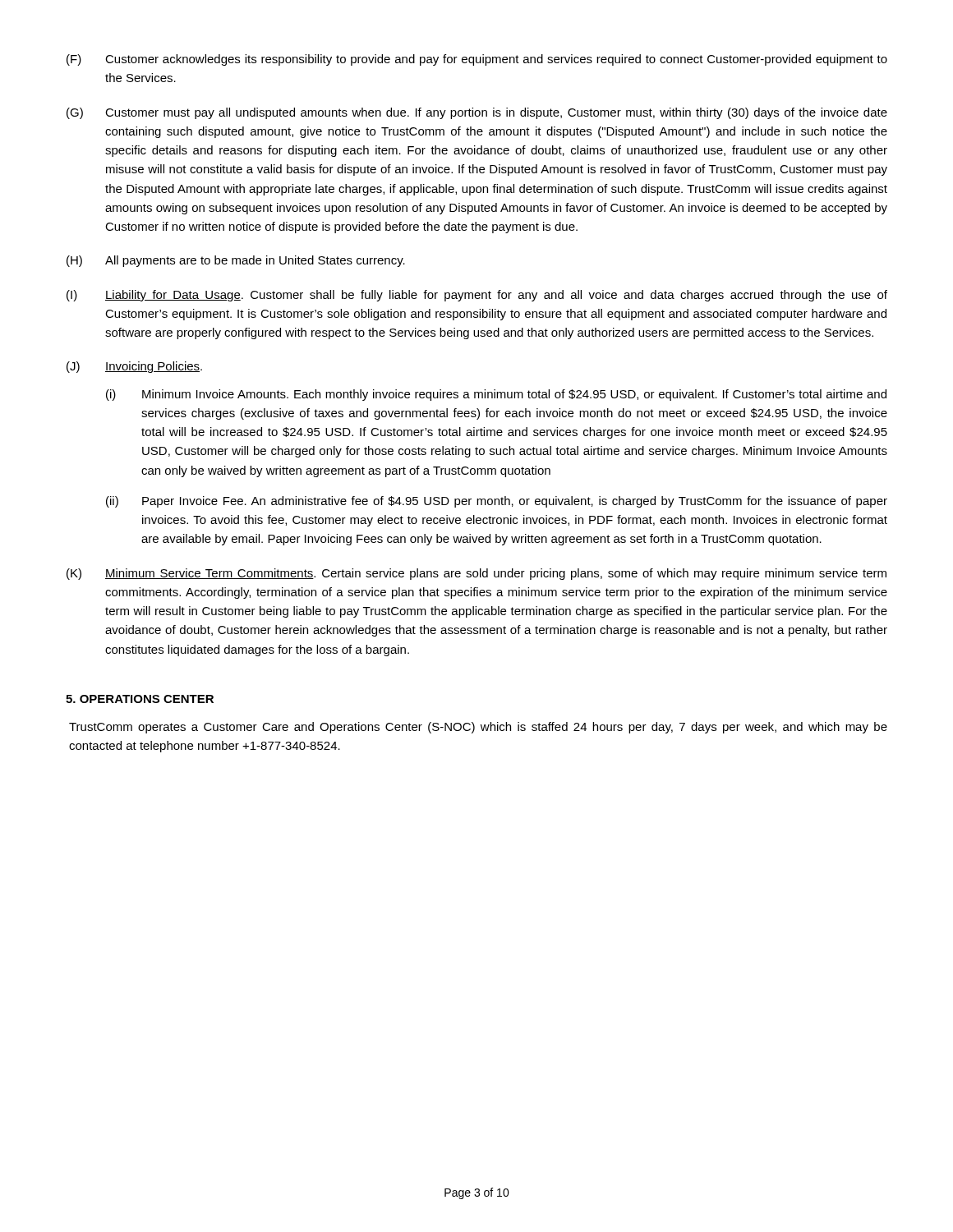Find the element starting "TrustComm operates a"

click(478, 736)
